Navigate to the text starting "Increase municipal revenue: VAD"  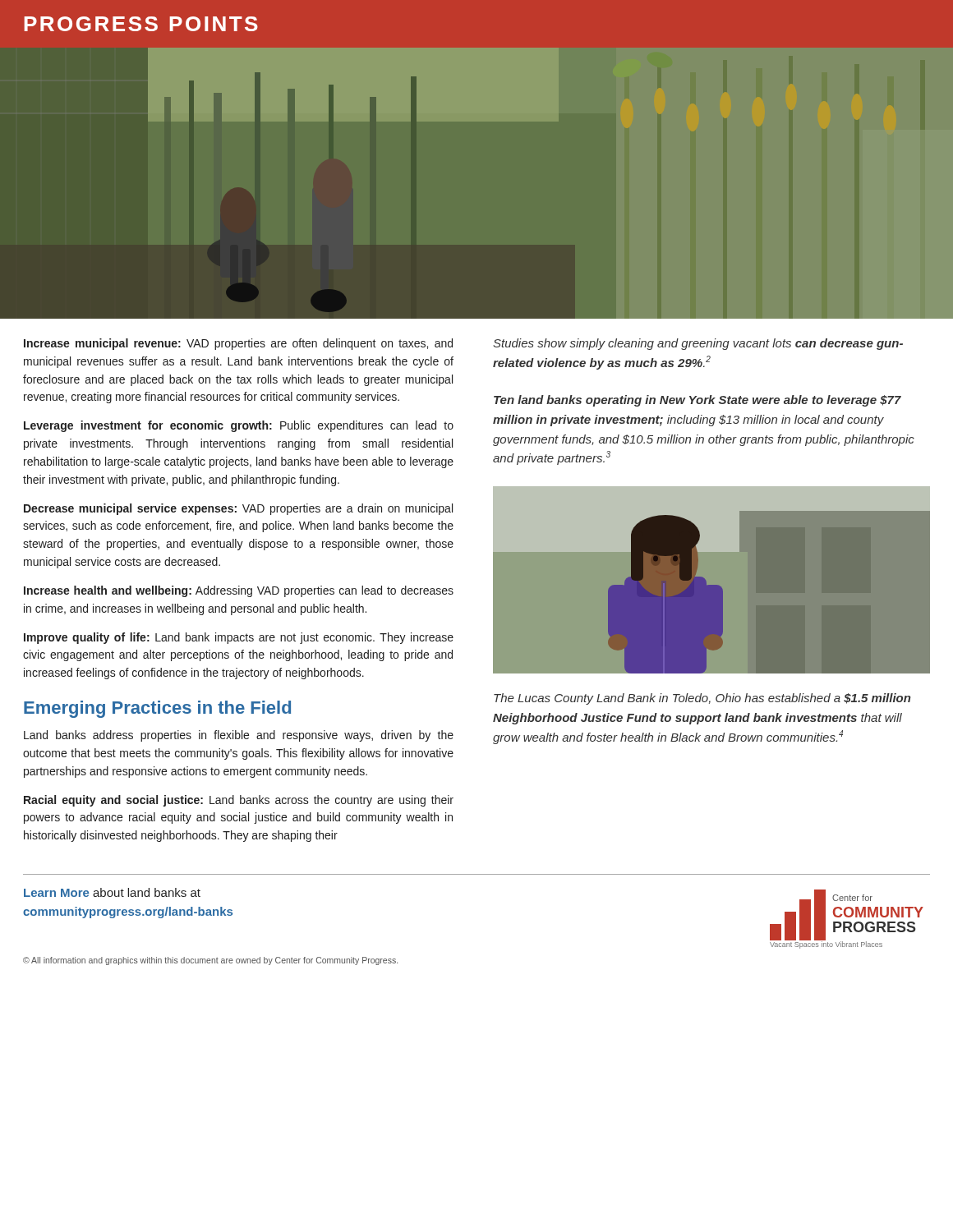[238, 370]
